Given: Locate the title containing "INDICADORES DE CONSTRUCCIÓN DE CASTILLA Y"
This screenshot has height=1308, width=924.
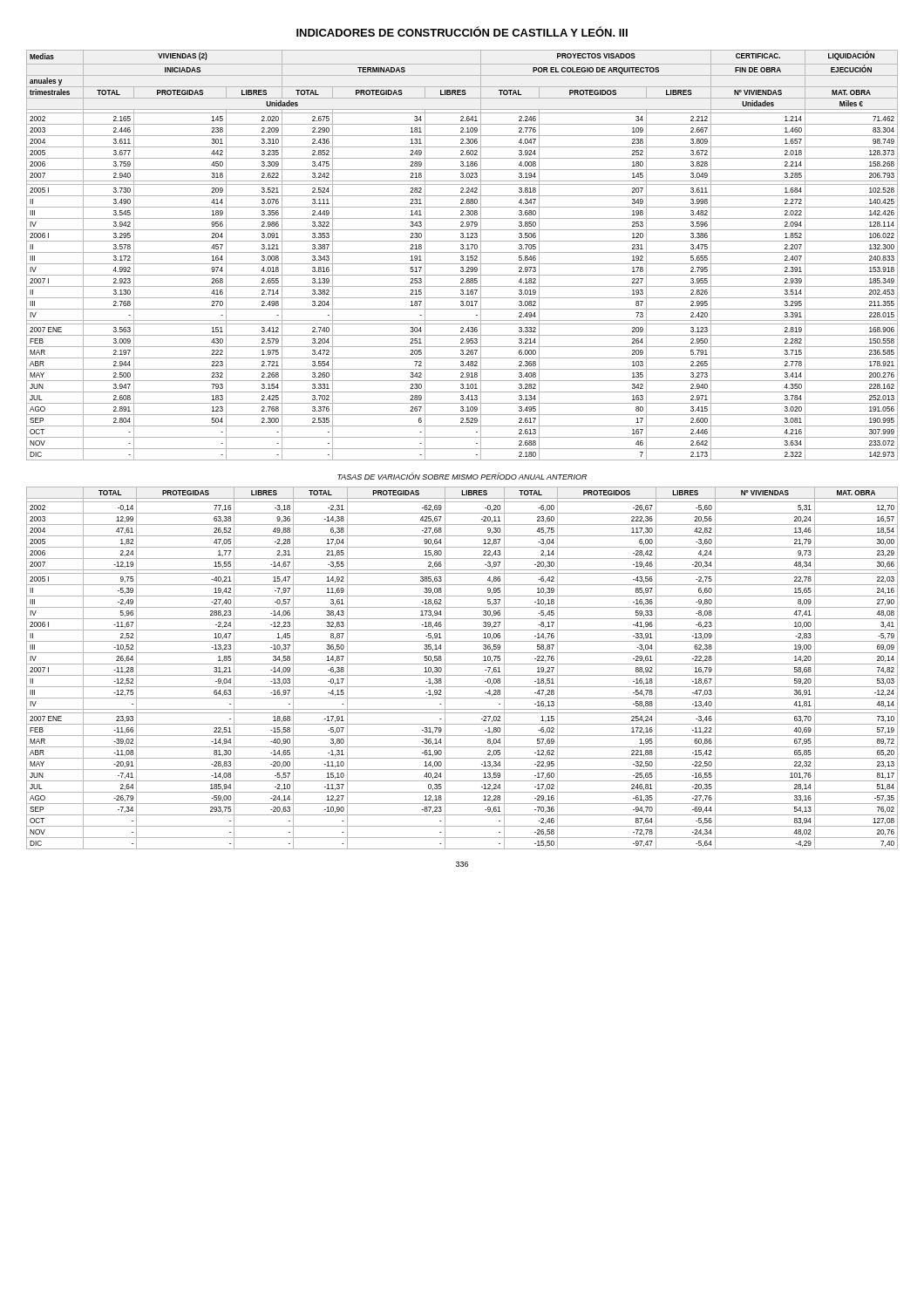Looking at the screenshot, I should [x=462, y=33].
